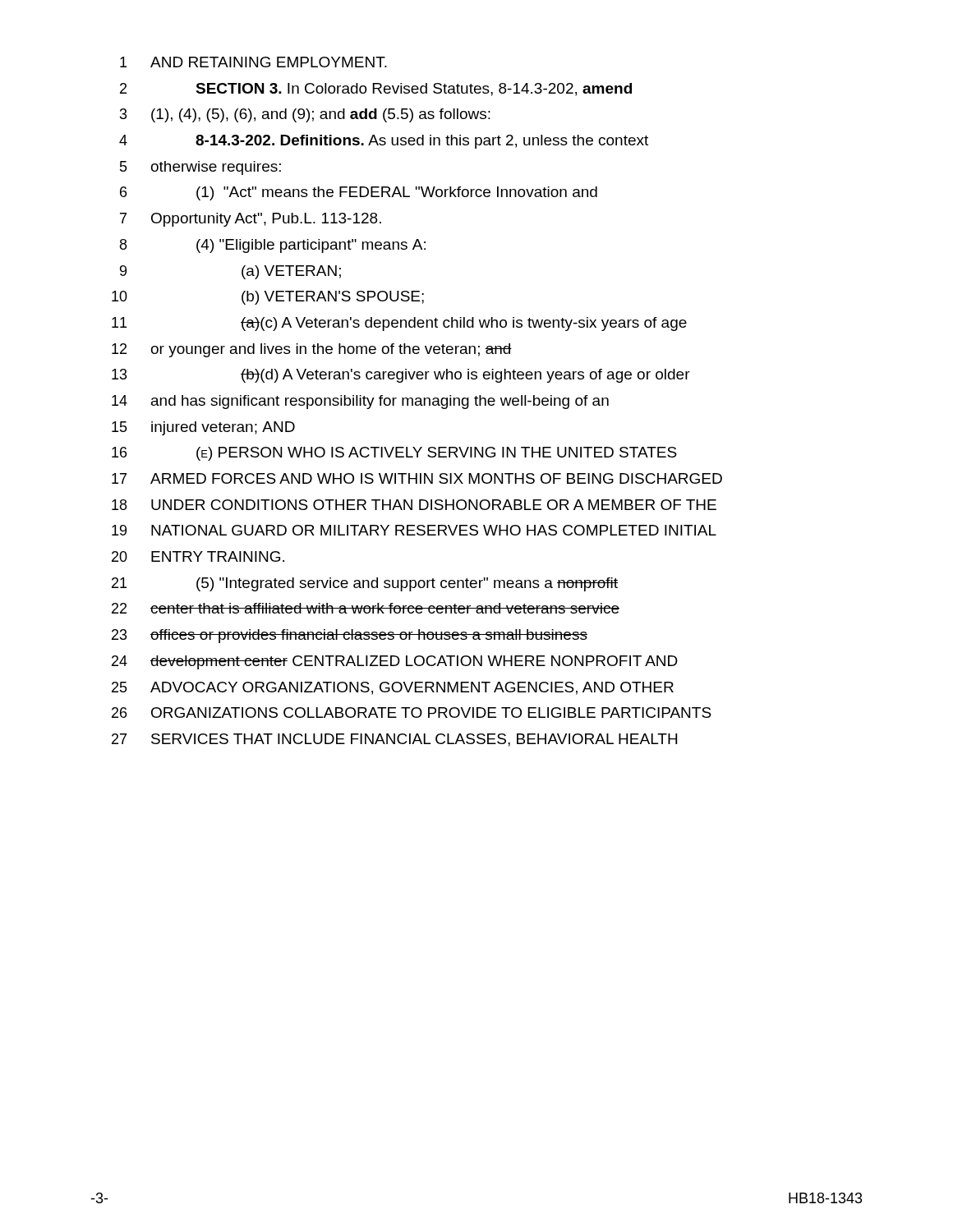
Task: Where is the passage that starts "3 (1), (4), (5), (6),"?
Action: pos(476,114)
